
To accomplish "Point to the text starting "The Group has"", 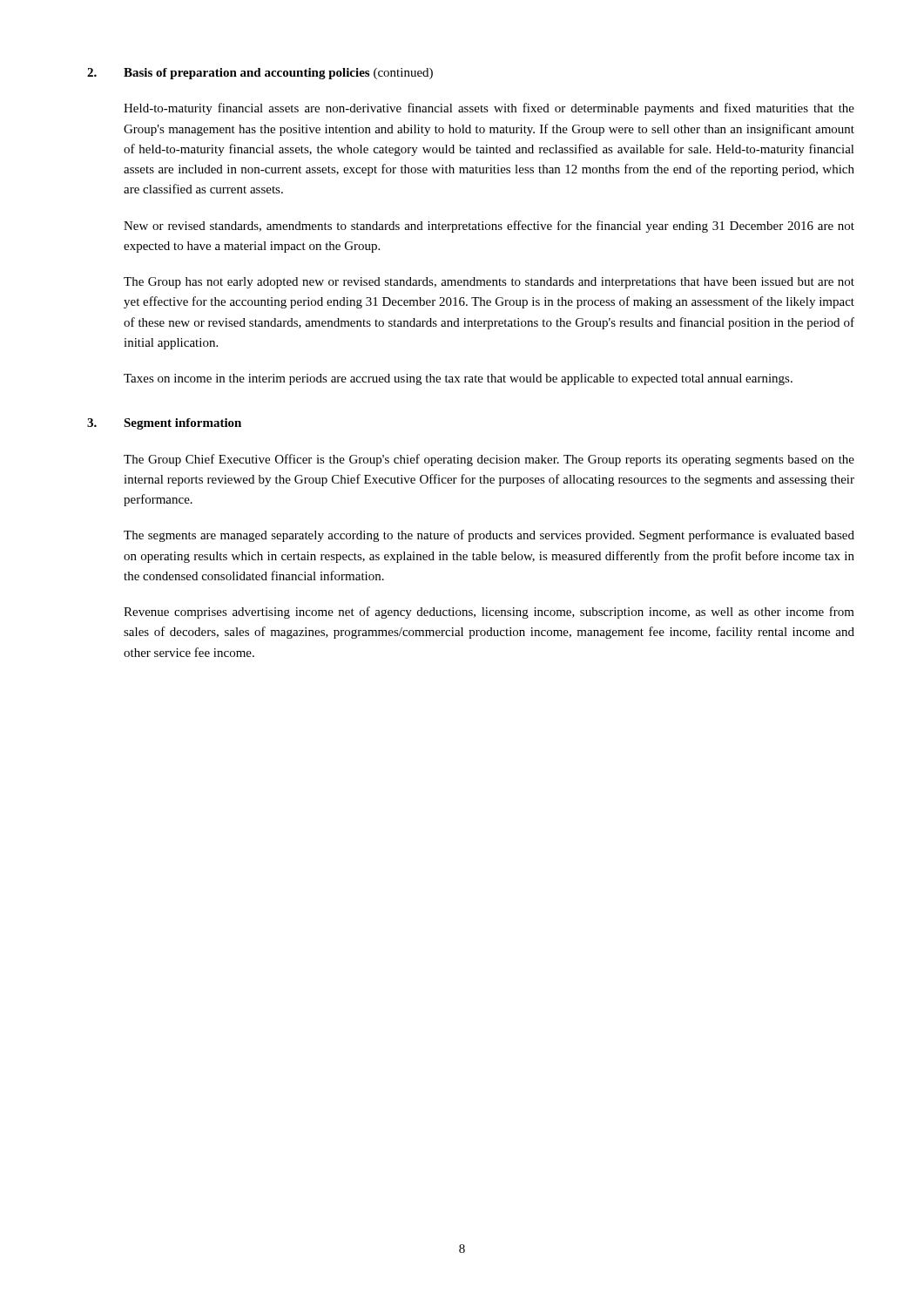I will [x=489, y=312].
